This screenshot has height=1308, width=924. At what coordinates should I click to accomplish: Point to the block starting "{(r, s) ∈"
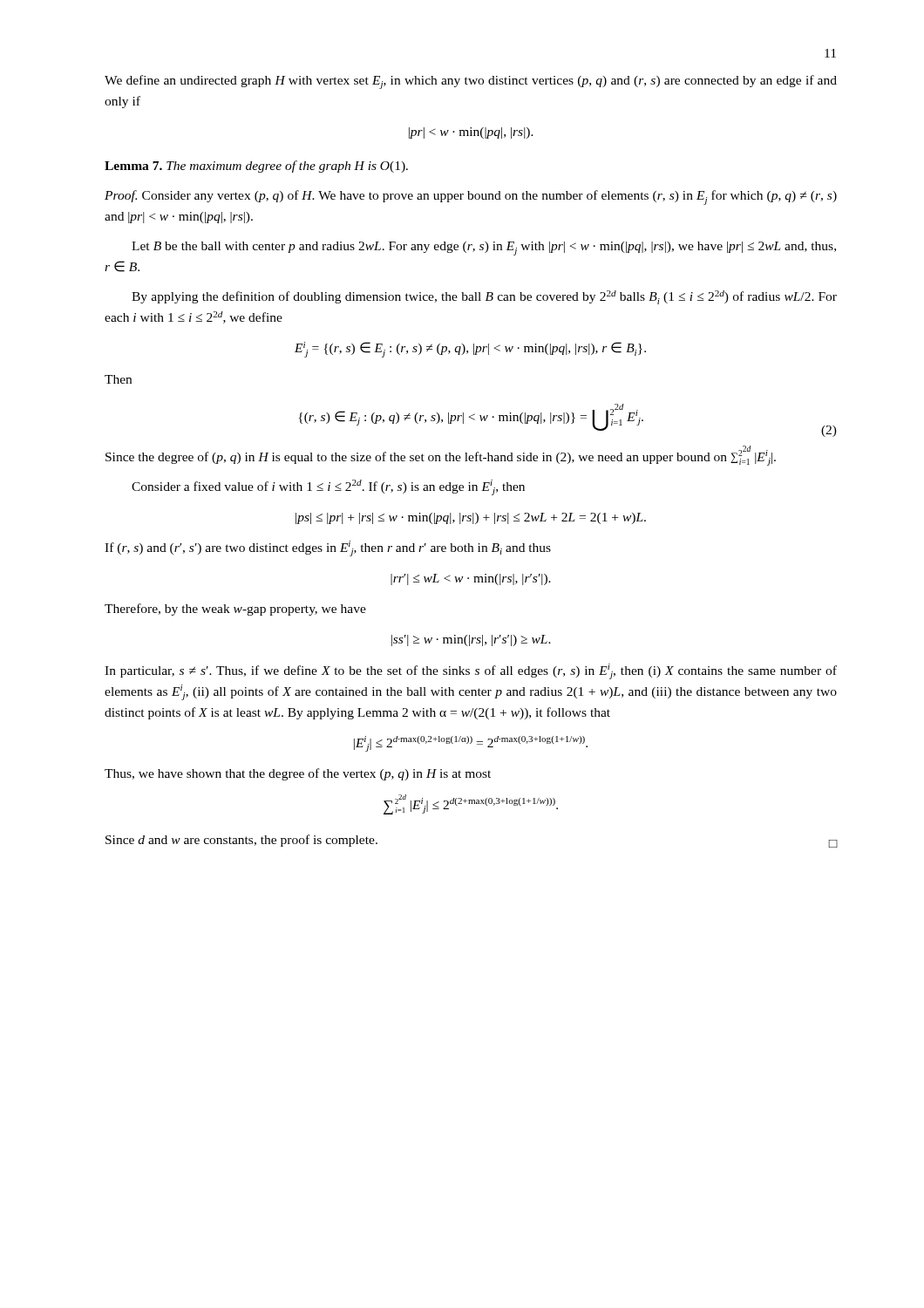[471, 418]
